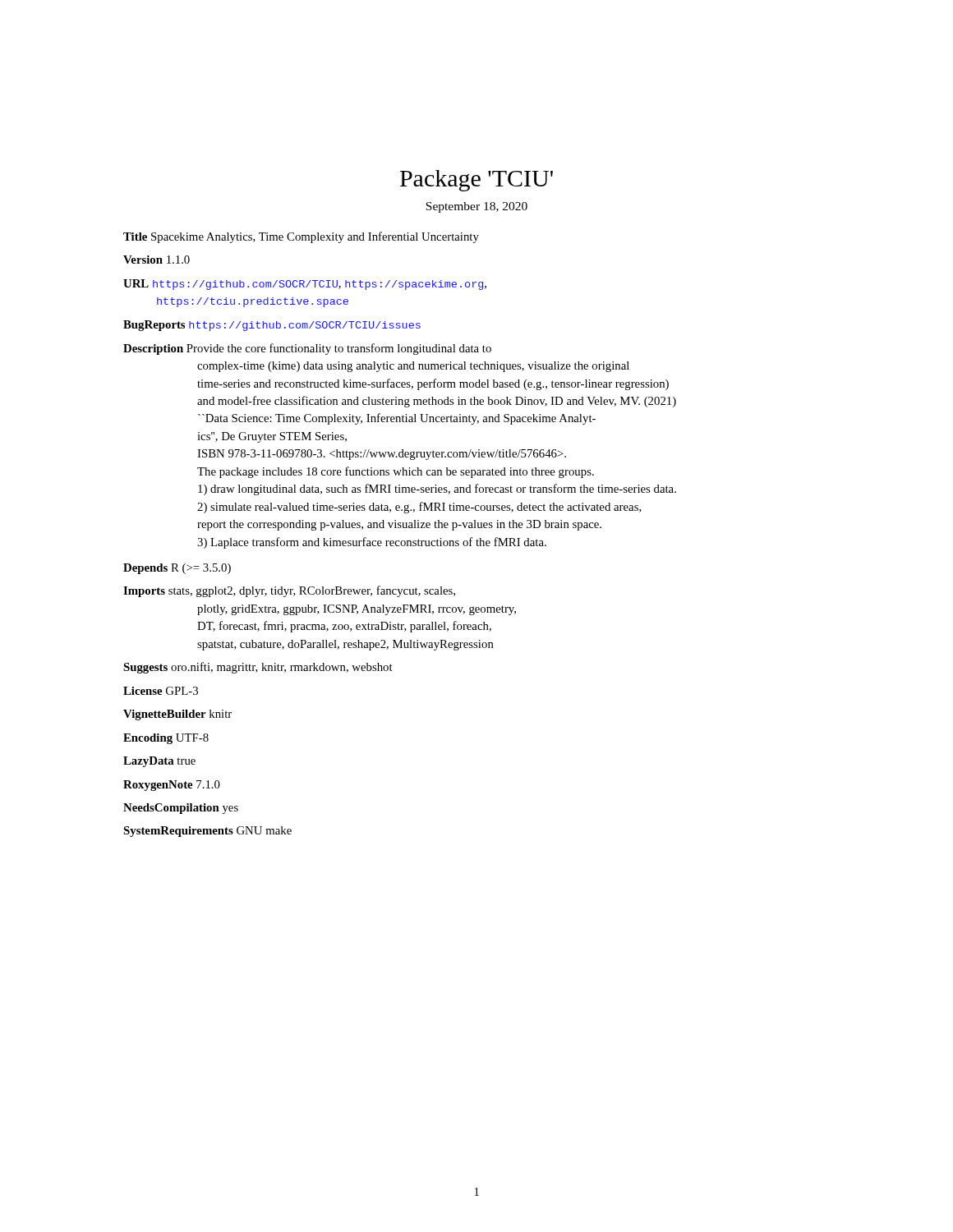Select the text block starting "Encoding UTF-8"
Image resolution: width=953 pixels, height=1232 pixels.
166,737
